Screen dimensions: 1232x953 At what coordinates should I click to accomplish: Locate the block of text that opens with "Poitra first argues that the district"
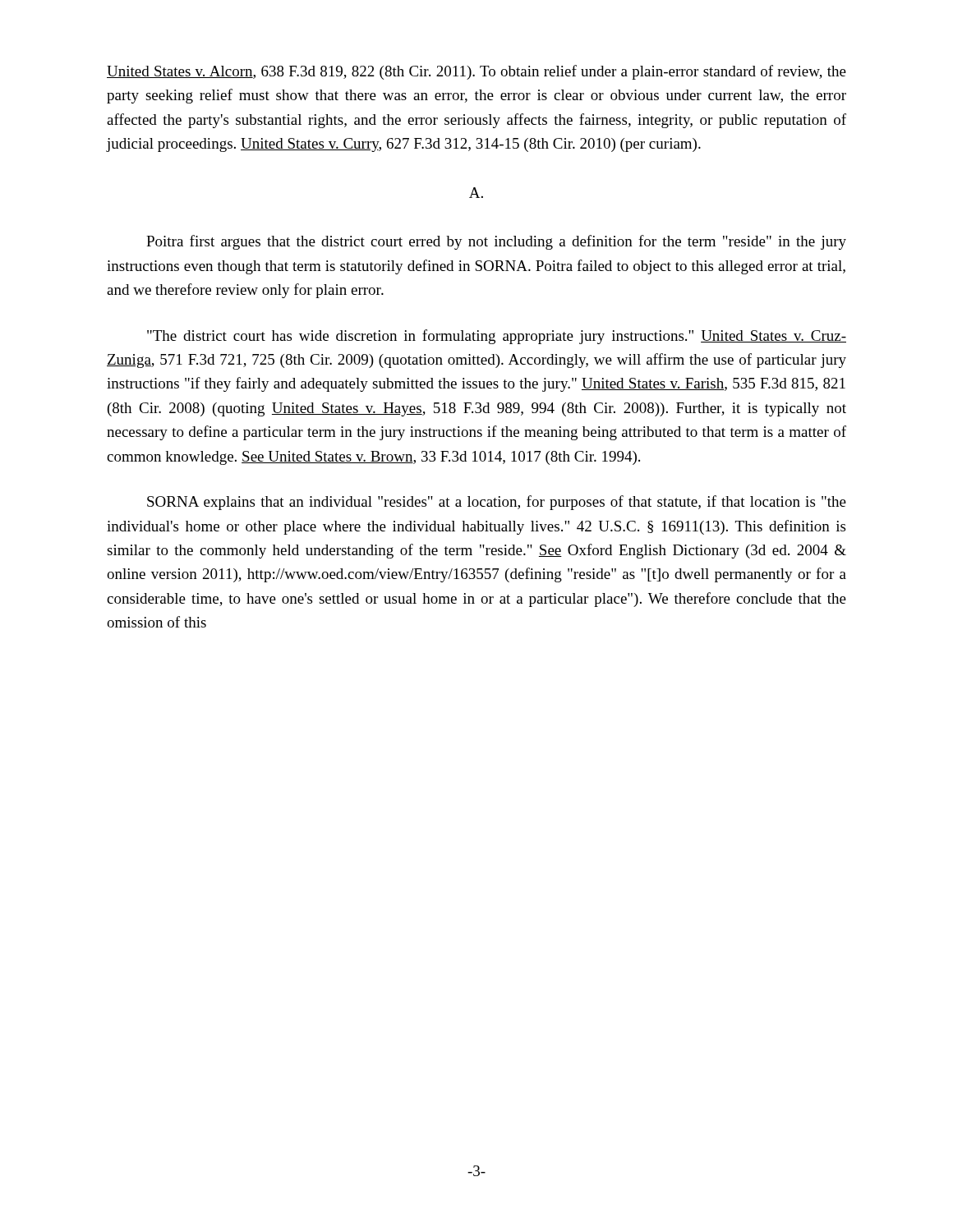(x=476, y=432)
